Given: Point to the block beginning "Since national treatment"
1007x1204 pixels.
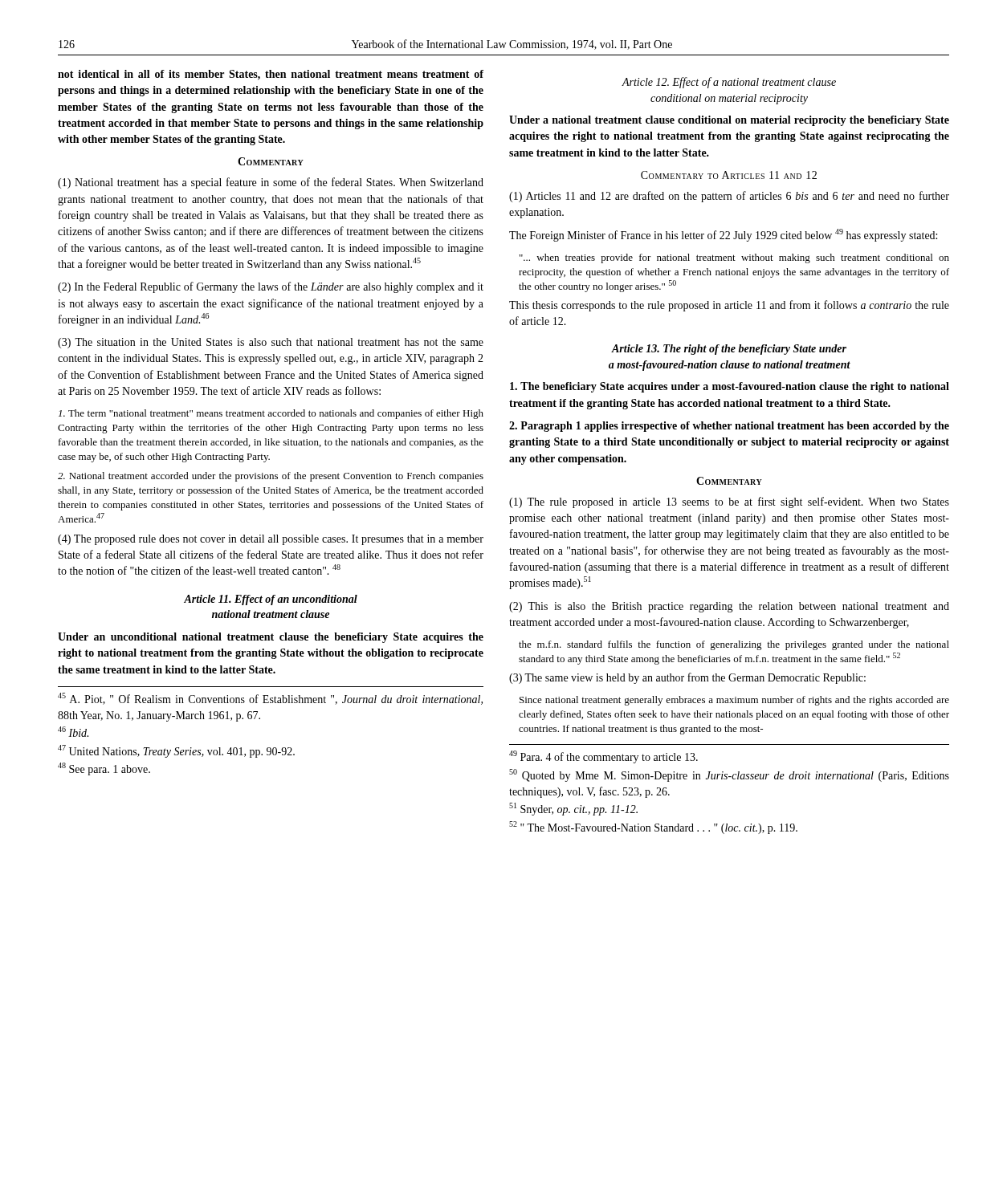Looking at the screenshot, I should [734, 714].
